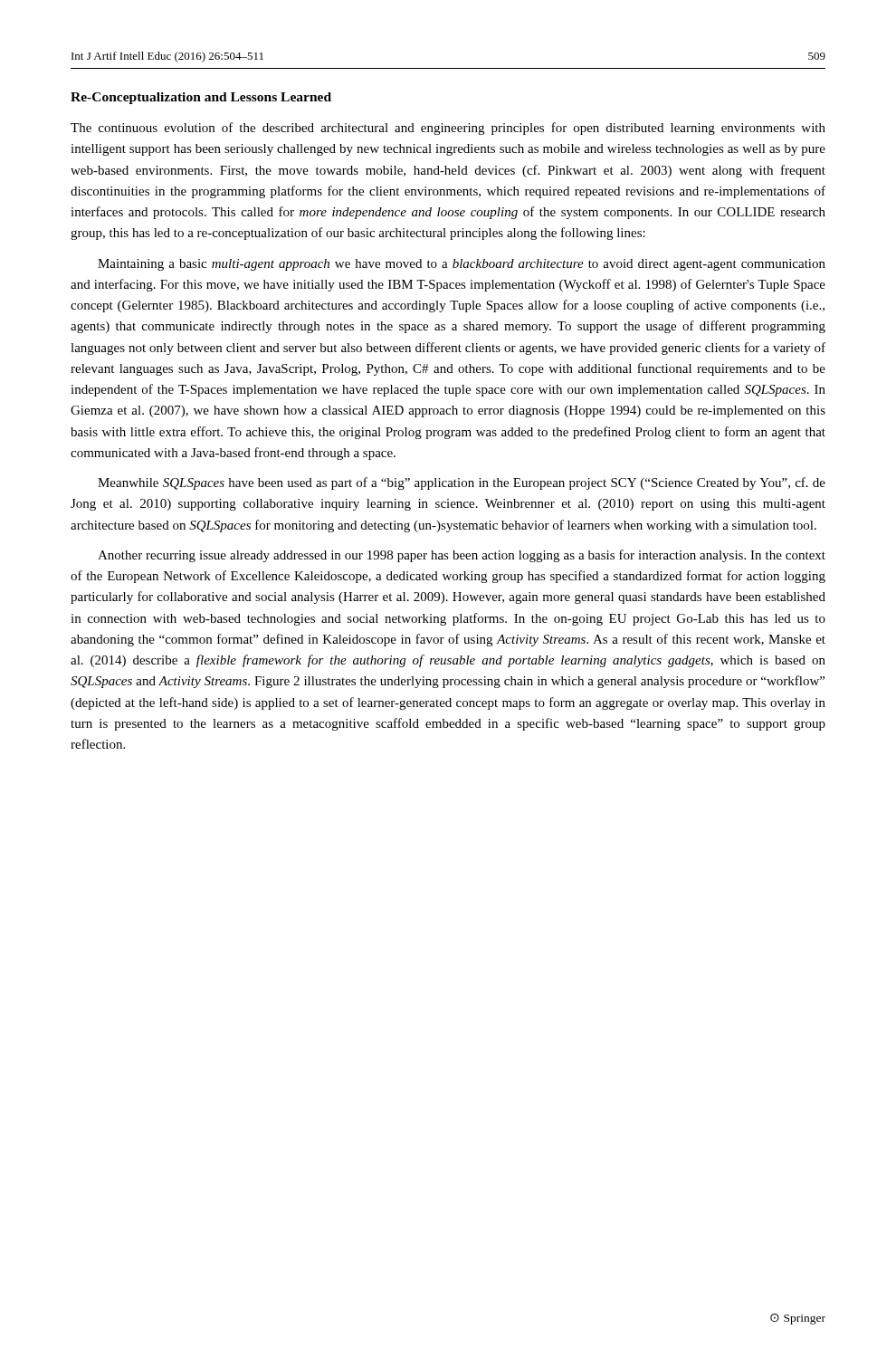
Task: Locate the text block that says "Meanwhile SQLSpaces have"
Action: 448,504
